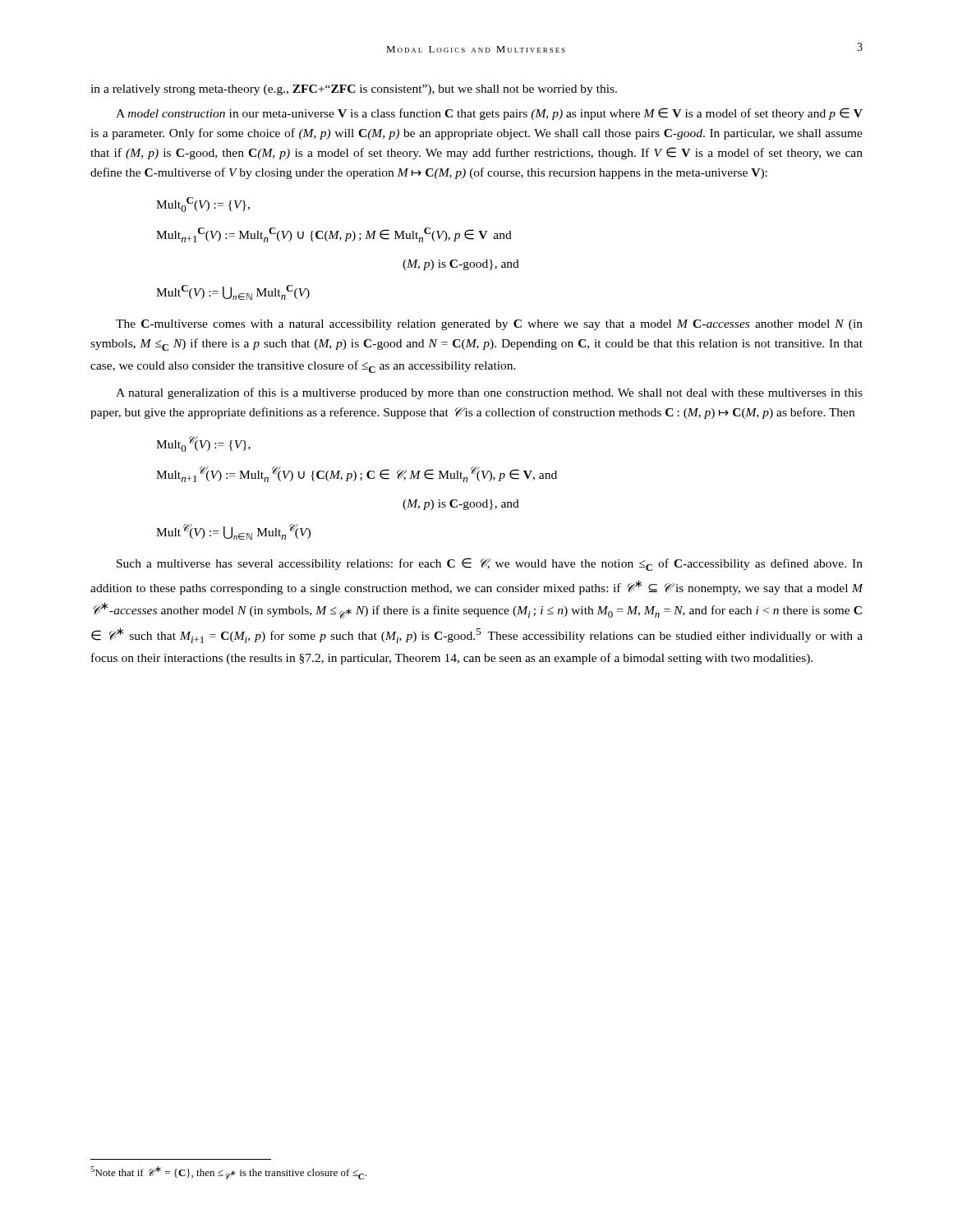Locate the block of text that opens with "A model construction"

476,143
